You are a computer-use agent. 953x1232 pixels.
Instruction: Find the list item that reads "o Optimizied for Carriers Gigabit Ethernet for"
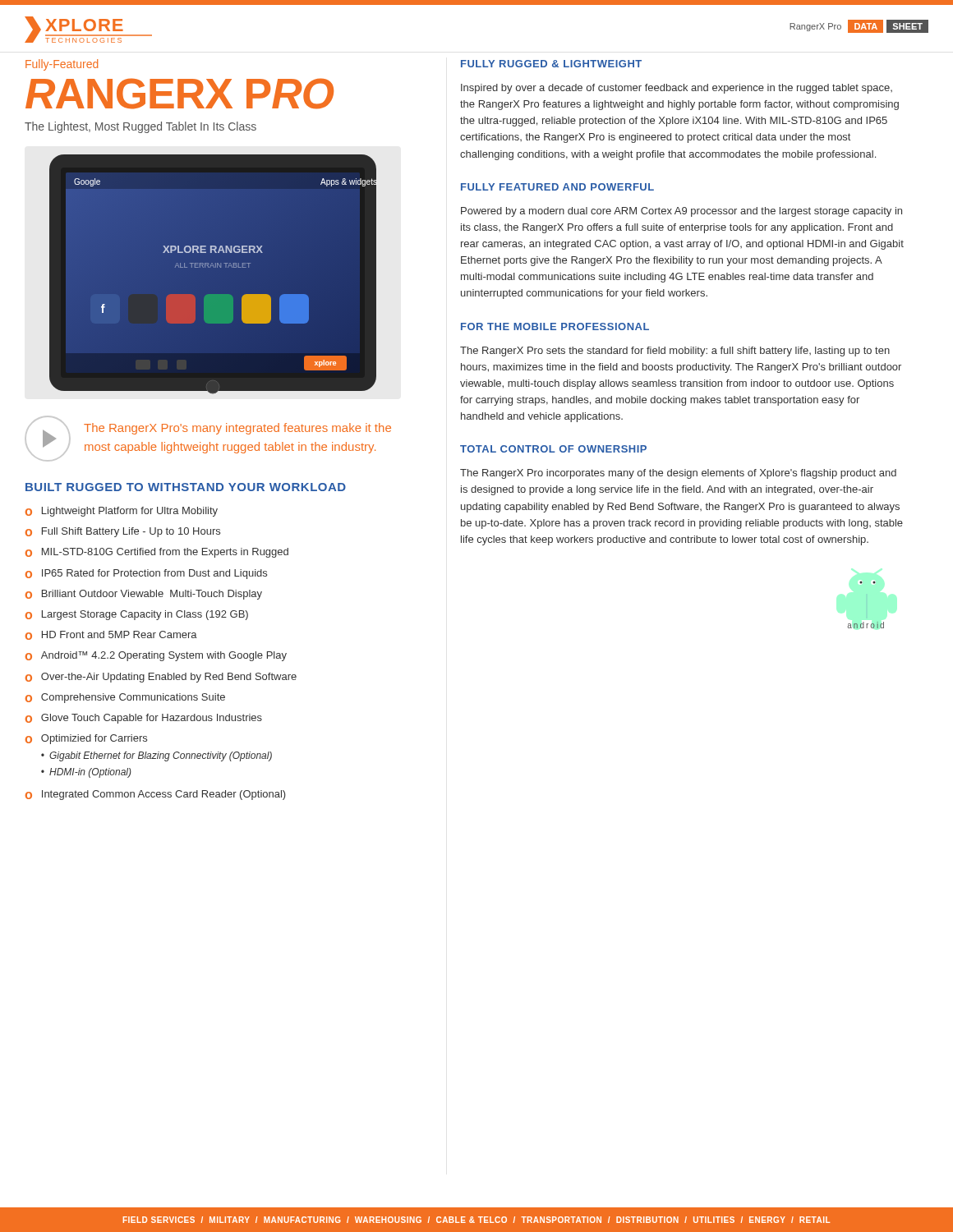tap(148, 756)
